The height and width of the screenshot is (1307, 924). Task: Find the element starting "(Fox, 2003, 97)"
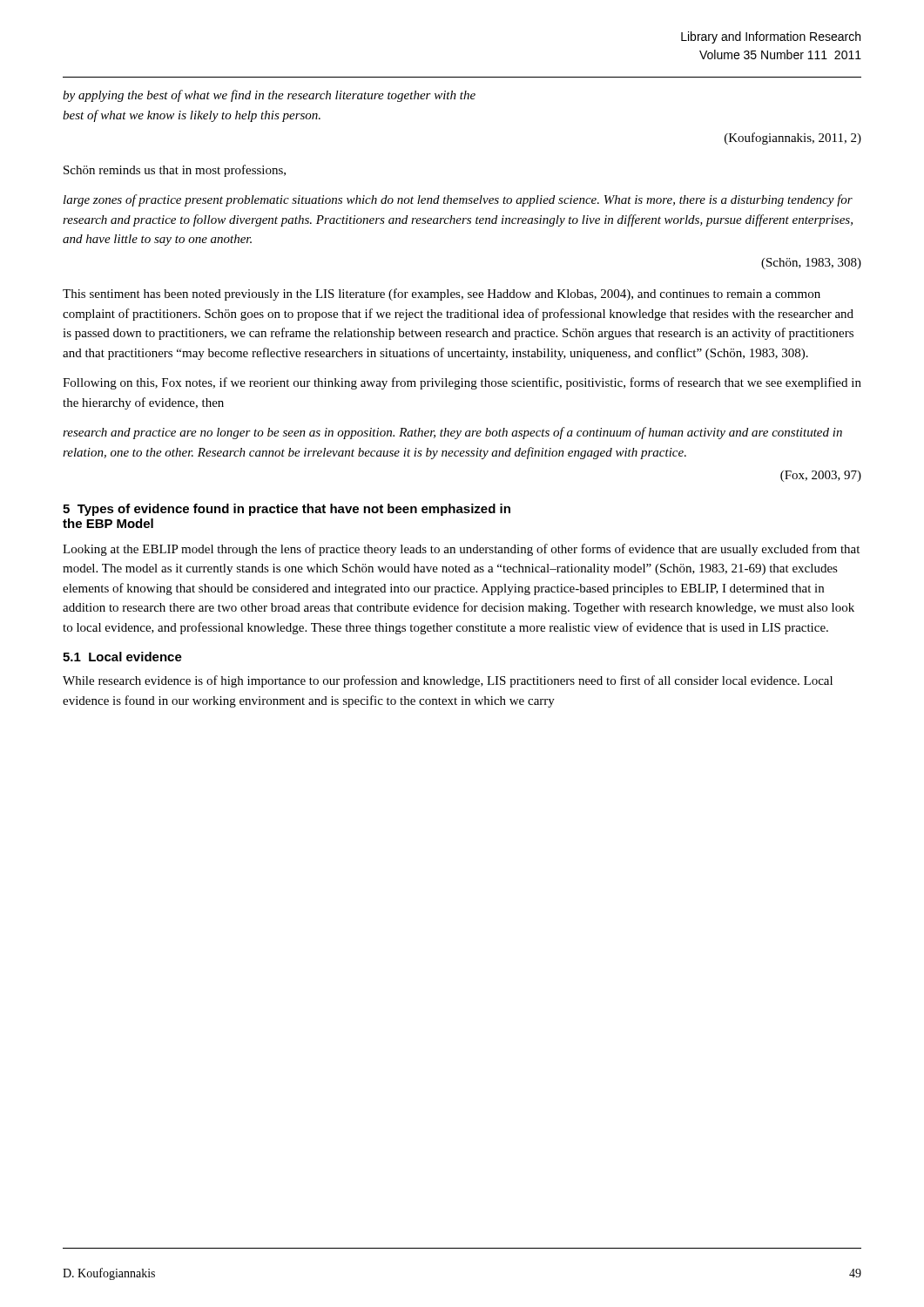(x=821, y=475)
